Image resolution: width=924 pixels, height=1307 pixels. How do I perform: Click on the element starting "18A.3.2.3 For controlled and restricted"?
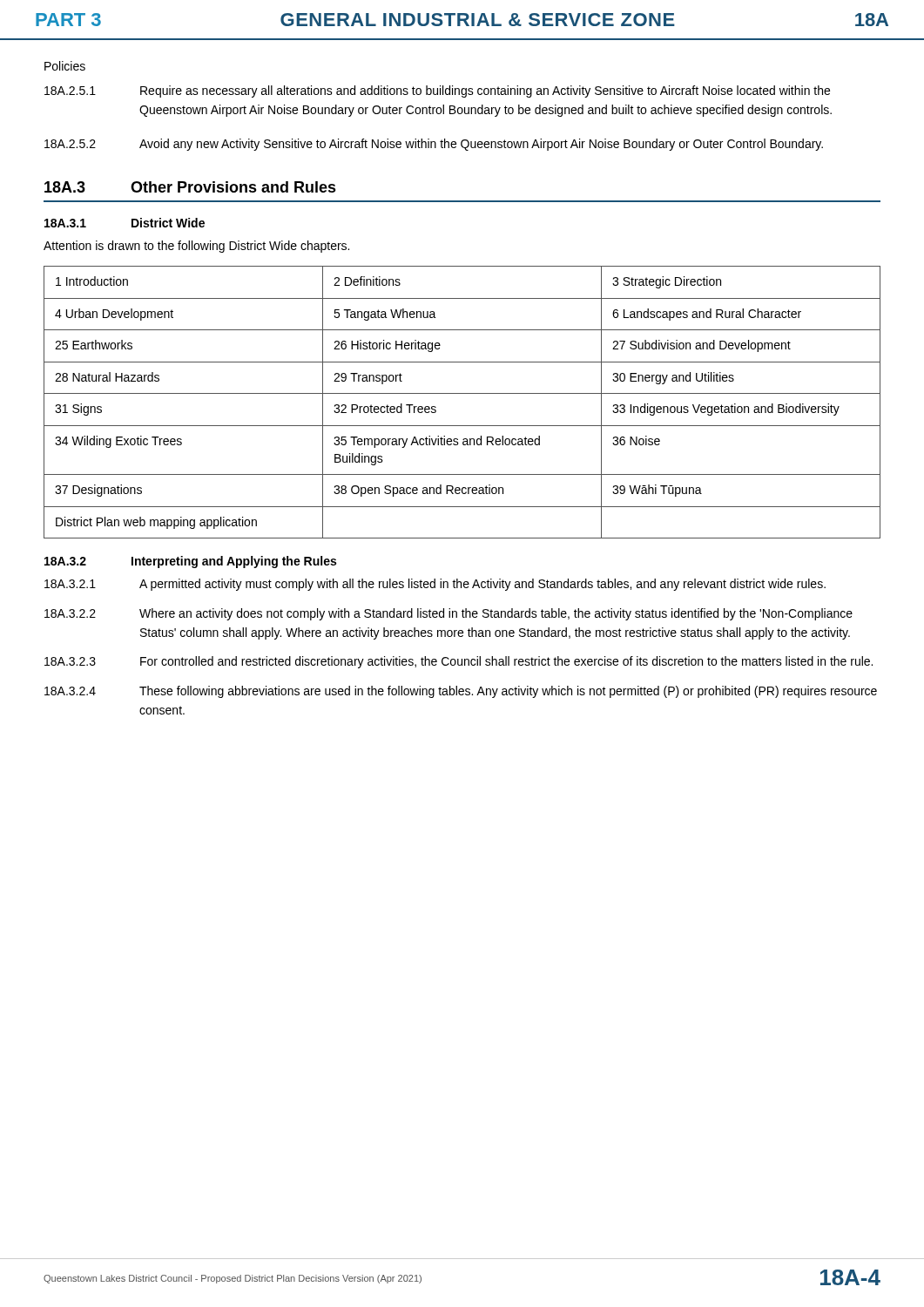coord(462,662)
